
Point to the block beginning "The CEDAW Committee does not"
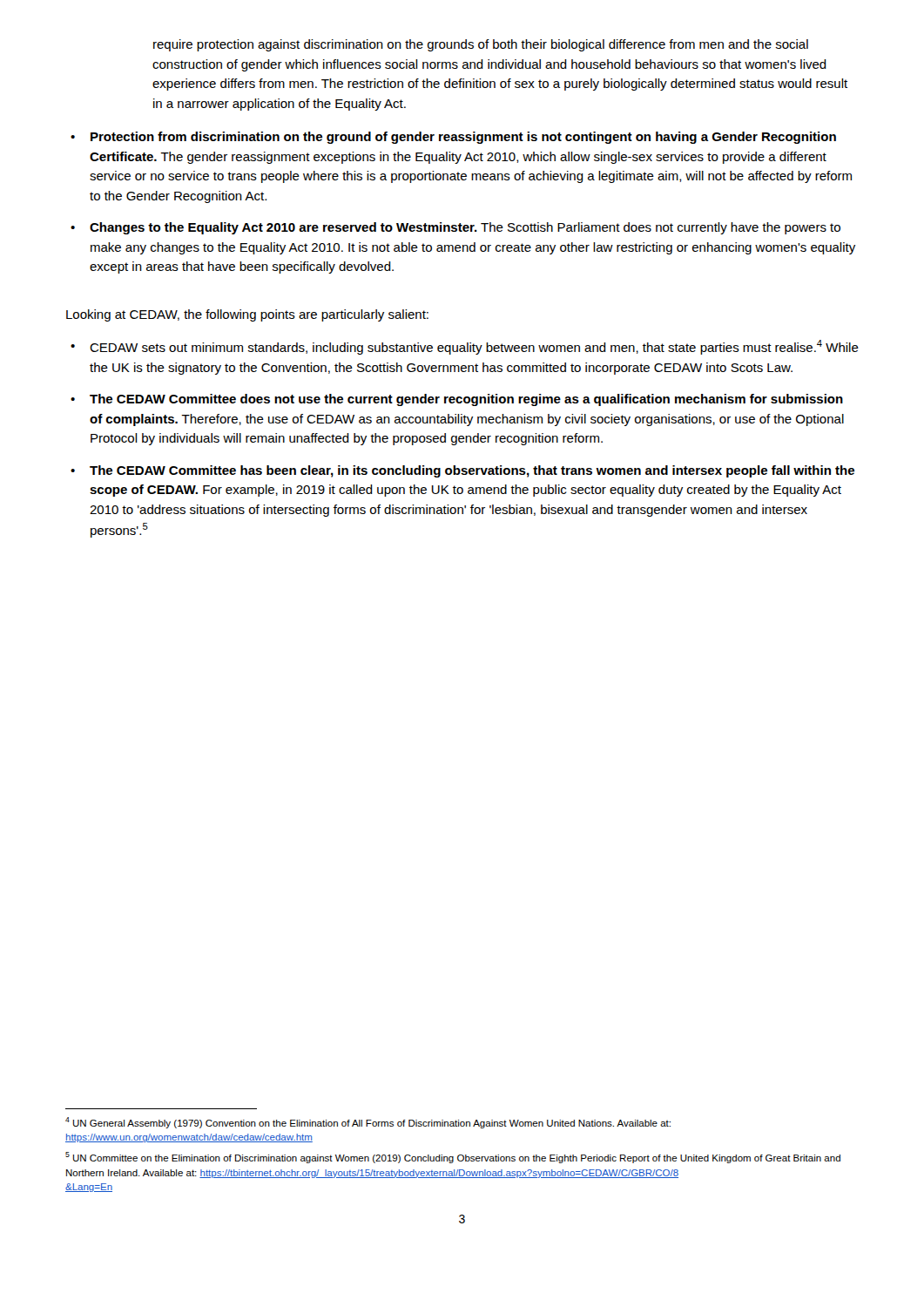pos(467,418)
